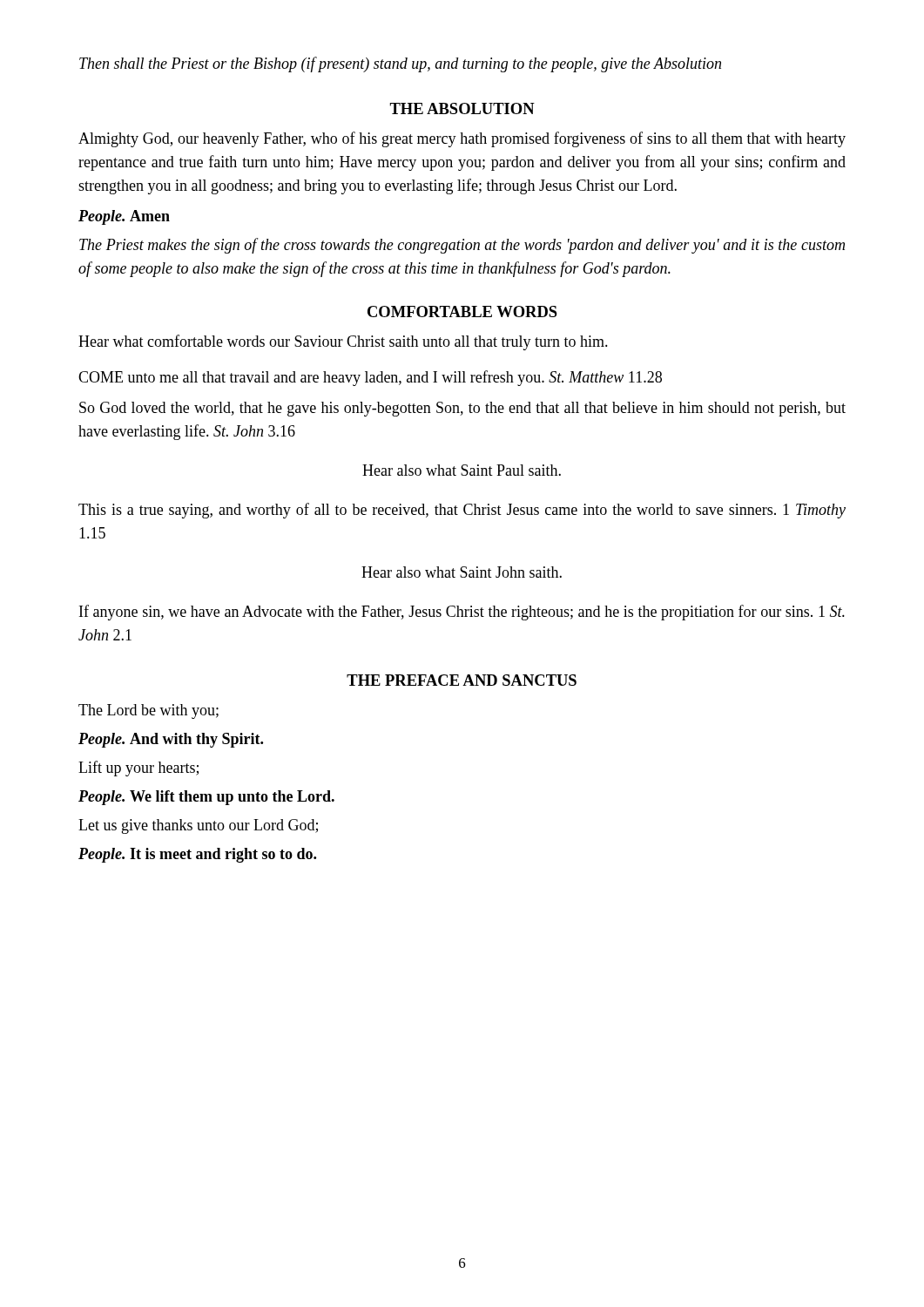Locate the text "COMFORTABLE WORDS"
Image resolution: width=924 pixels, height=1307 pixels.
click(462, 312)
